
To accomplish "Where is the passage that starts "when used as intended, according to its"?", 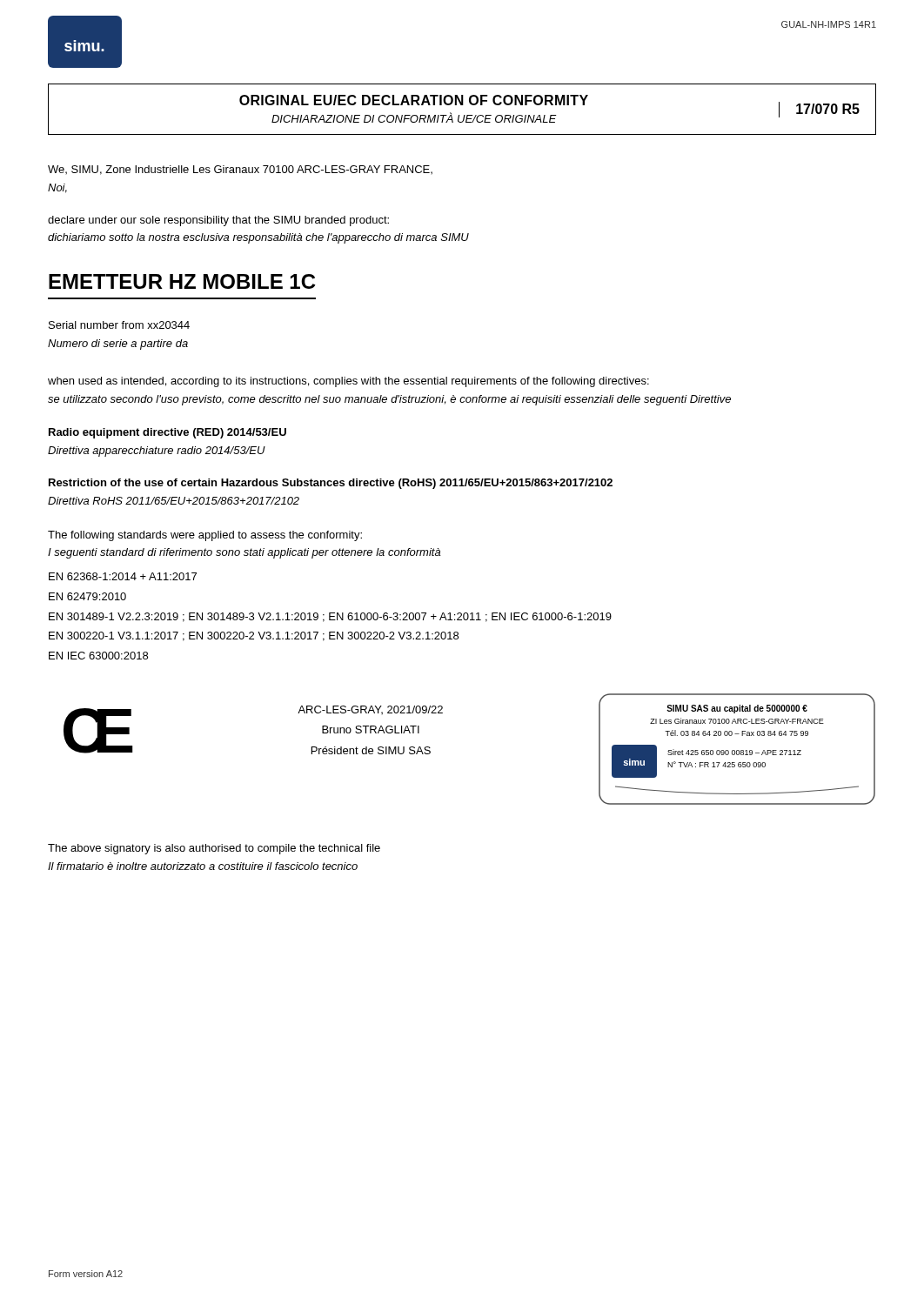I will [x=390, y=389].
